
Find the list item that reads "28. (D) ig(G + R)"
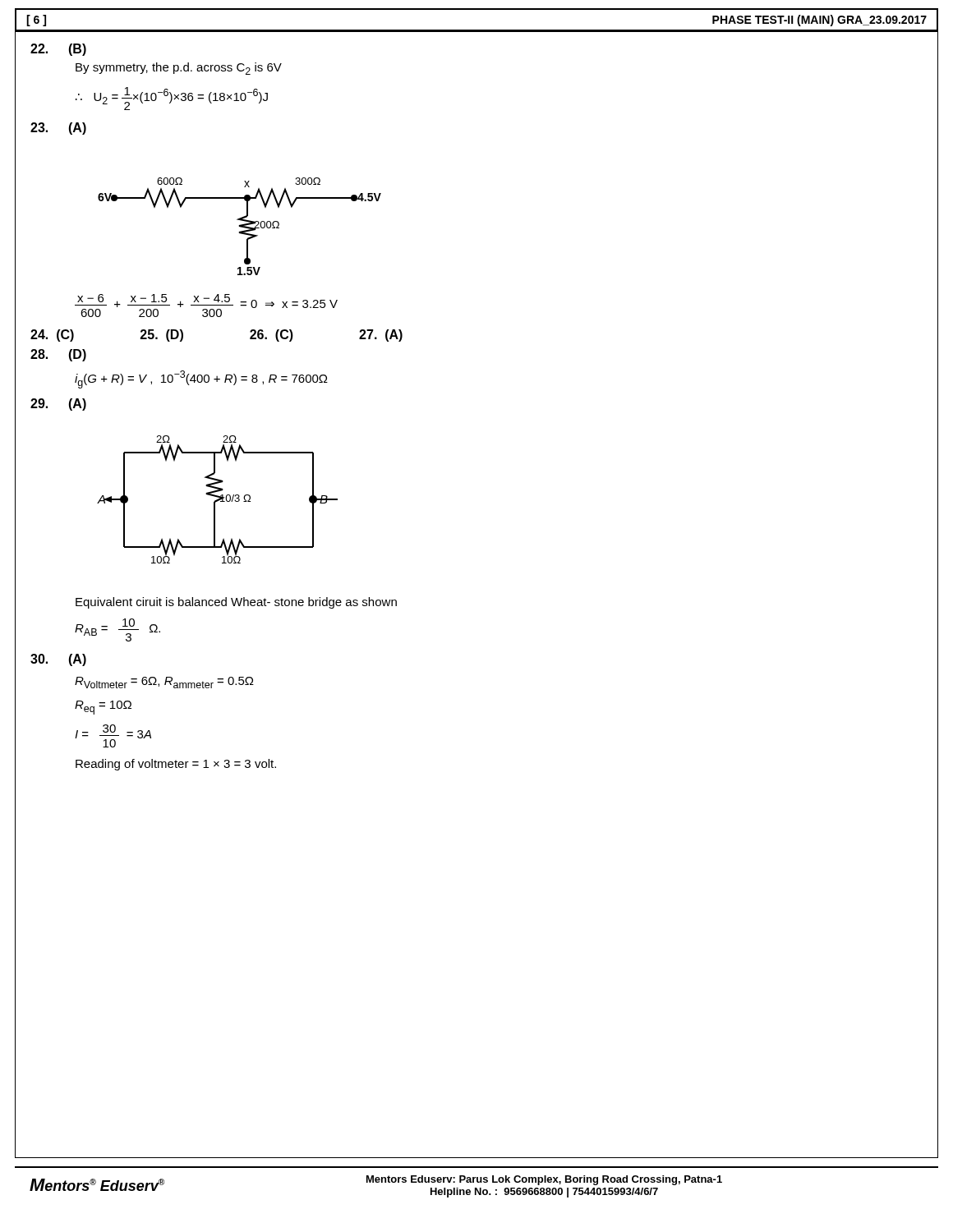pos(179,369)
